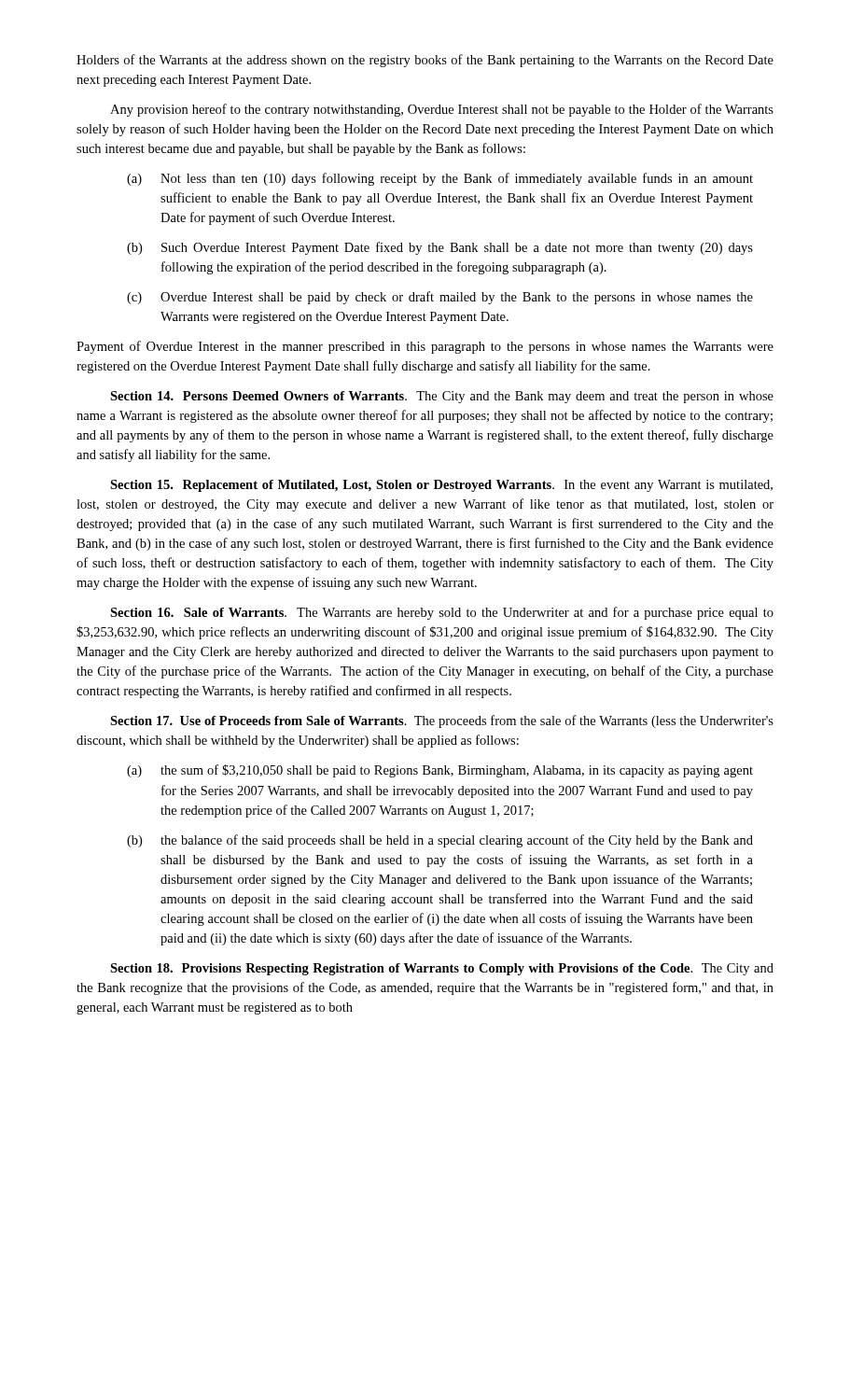Find the block on this page that starts "Payment of Overdue"
The image size is (850, 1400).
(425, 357)
